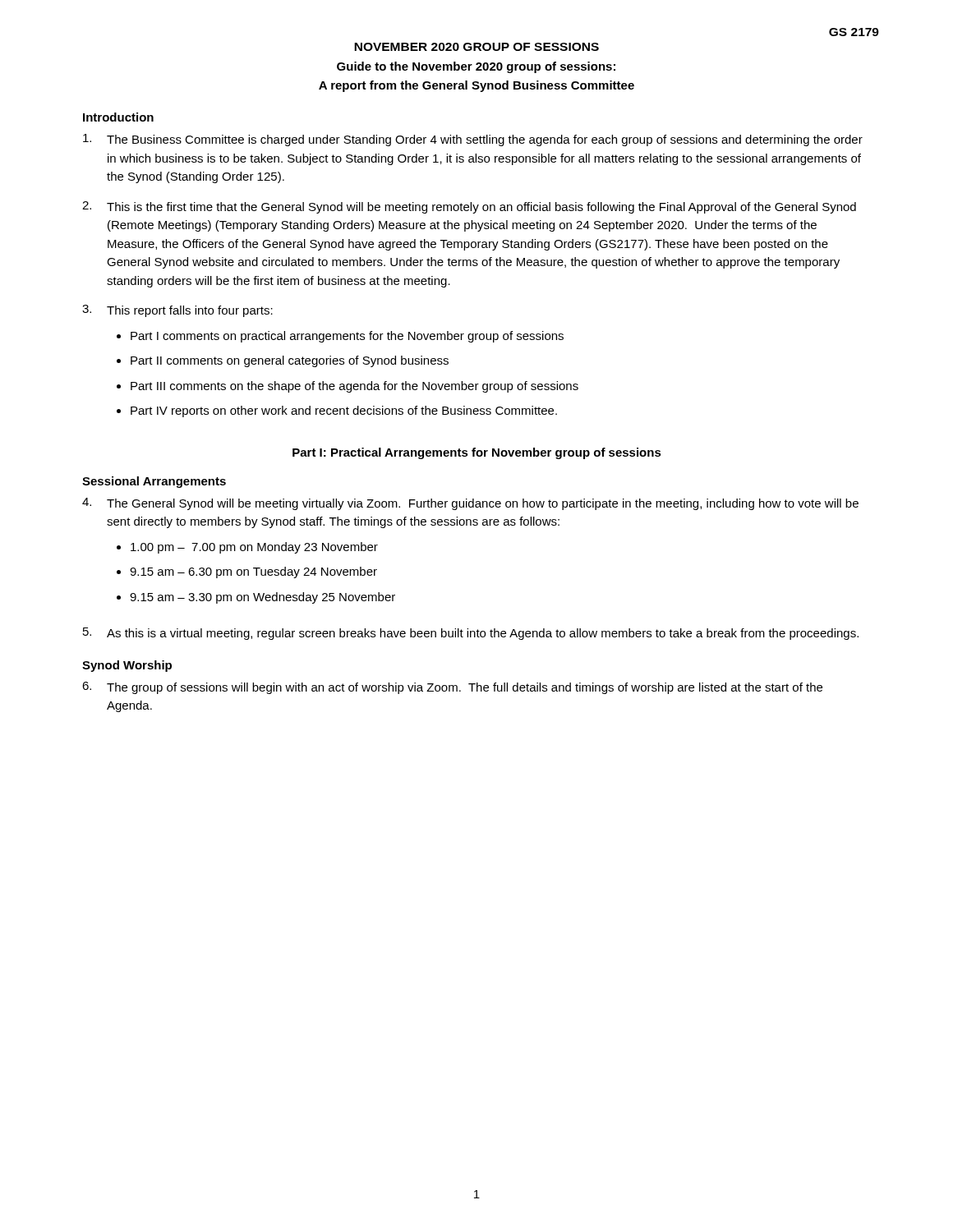Click the passage that begins "3. This report falls into four"
The height and width of the screenshot is (1232, 953).
(x=177, y=311)
